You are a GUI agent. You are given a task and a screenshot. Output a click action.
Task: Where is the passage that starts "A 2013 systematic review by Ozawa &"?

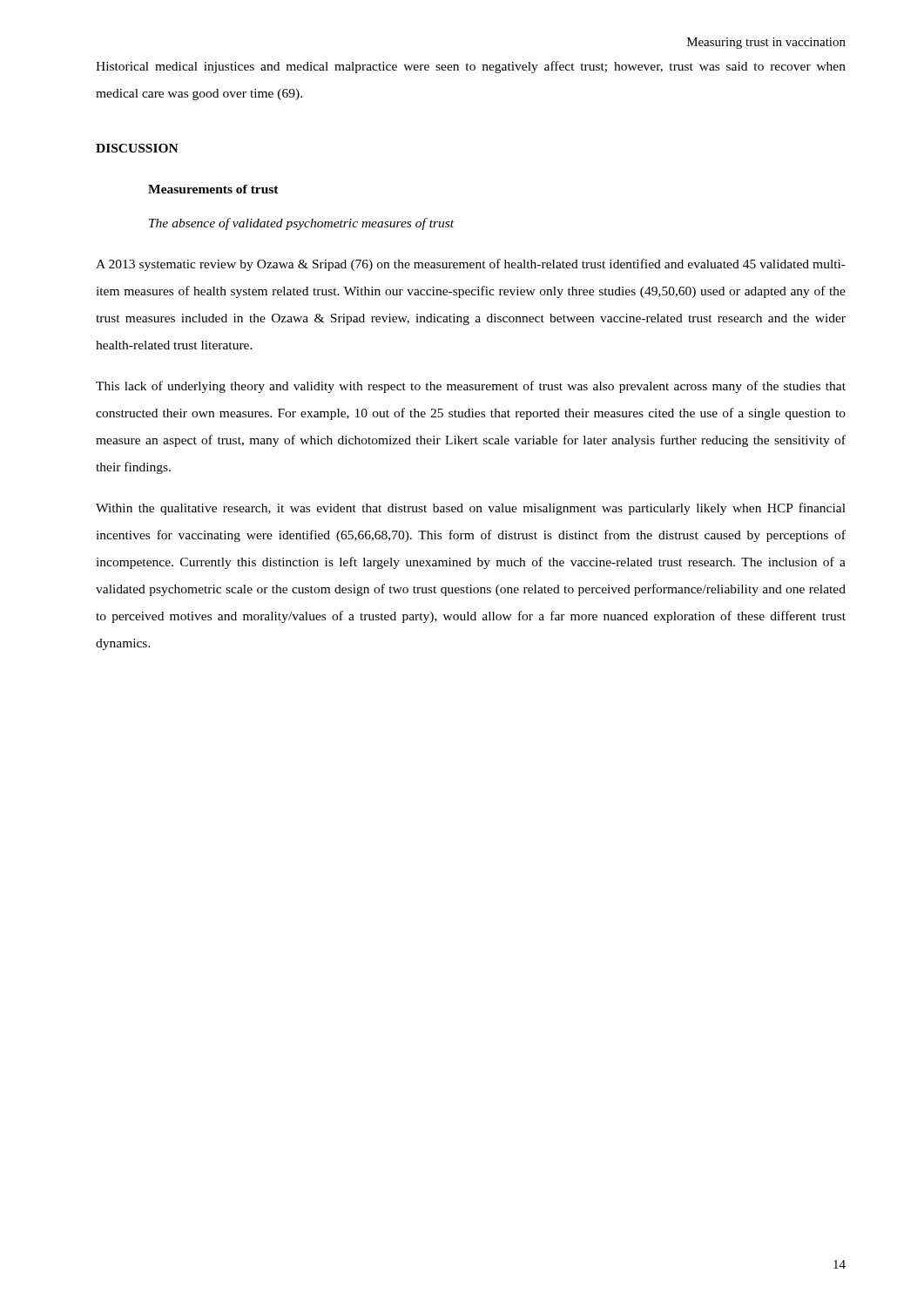coord(471,304)
